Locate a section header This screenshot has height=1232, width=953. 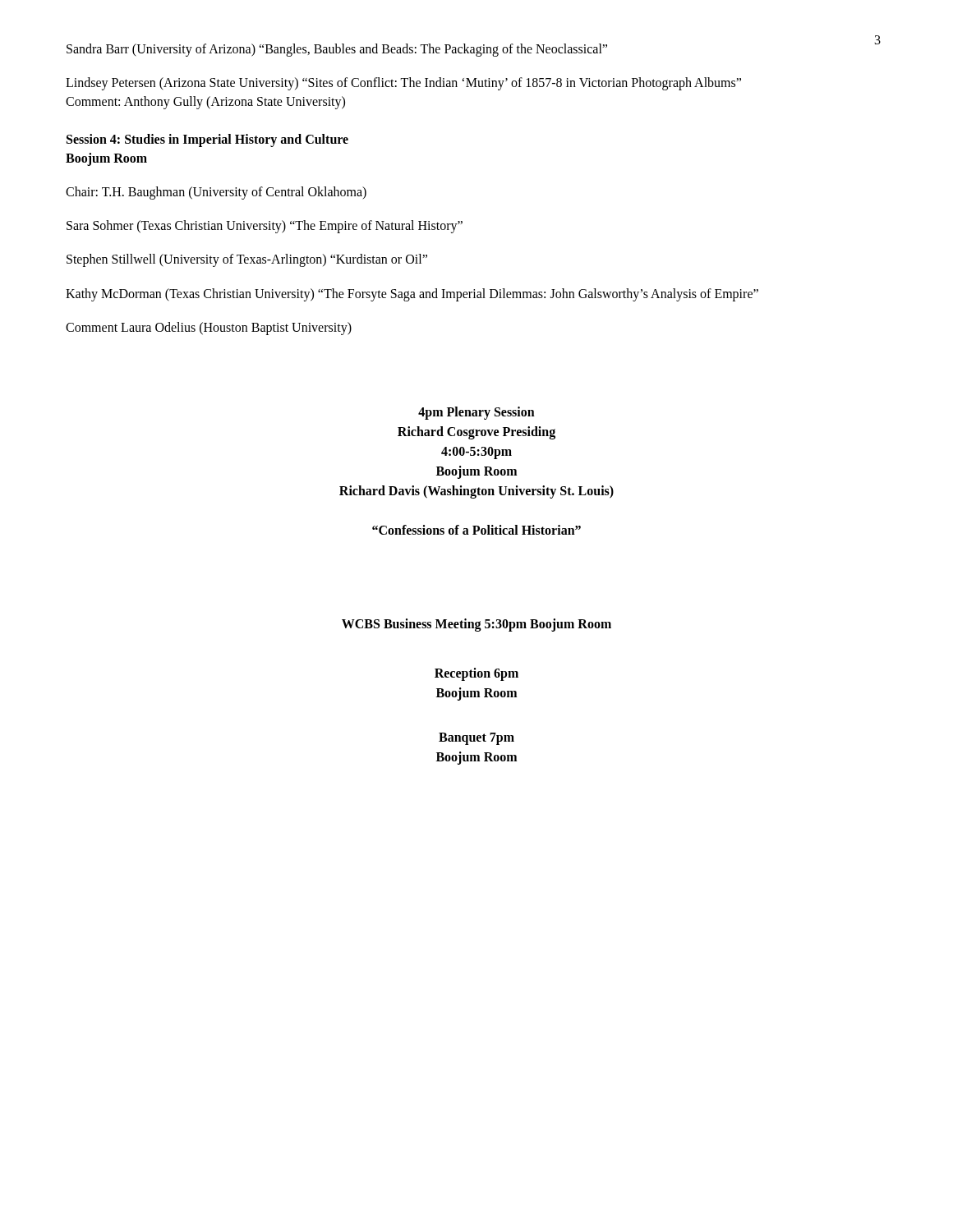point(207,148)
